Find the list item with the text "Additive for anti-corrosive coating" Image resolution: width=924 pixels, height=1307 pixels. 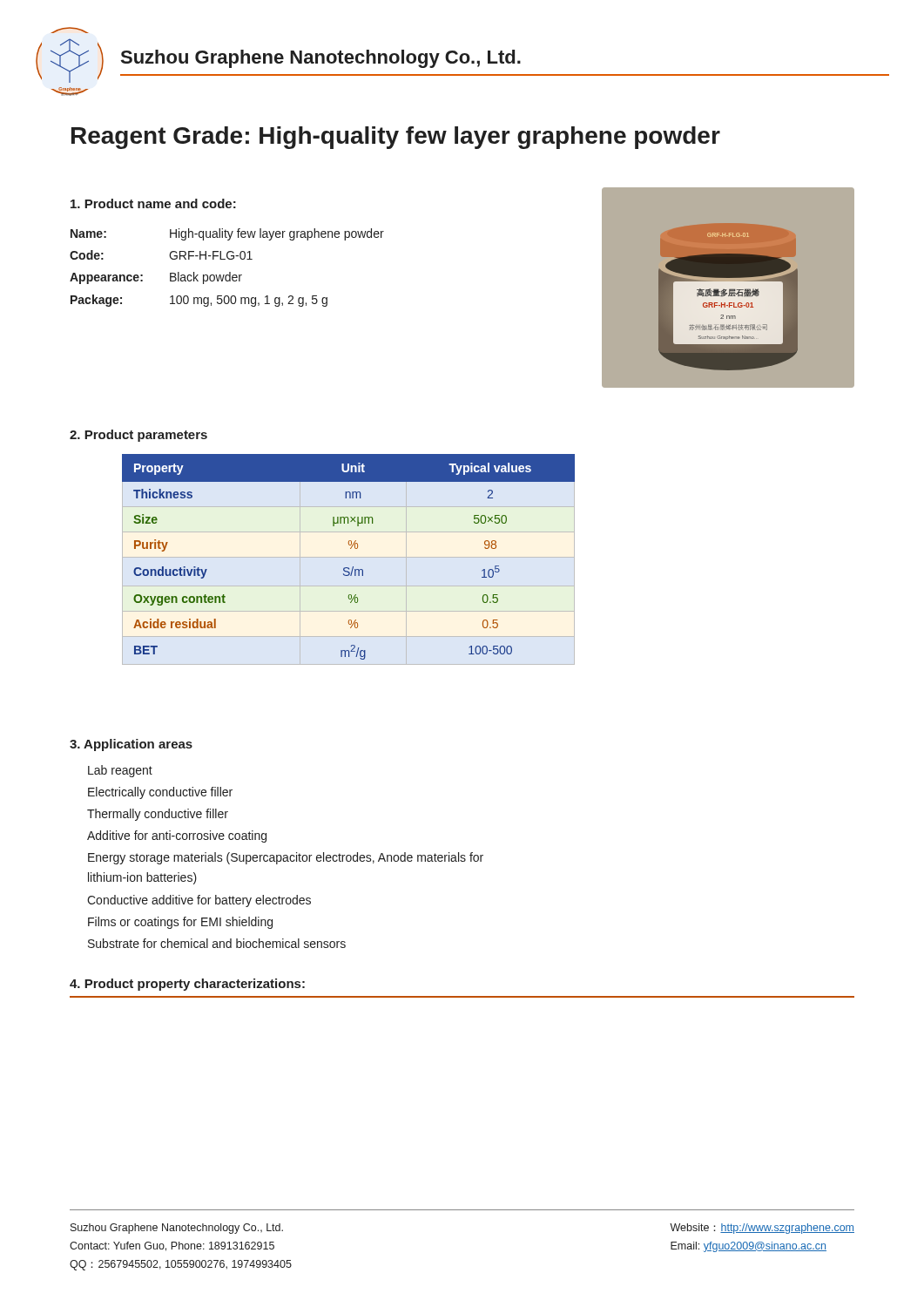[177, 836]
